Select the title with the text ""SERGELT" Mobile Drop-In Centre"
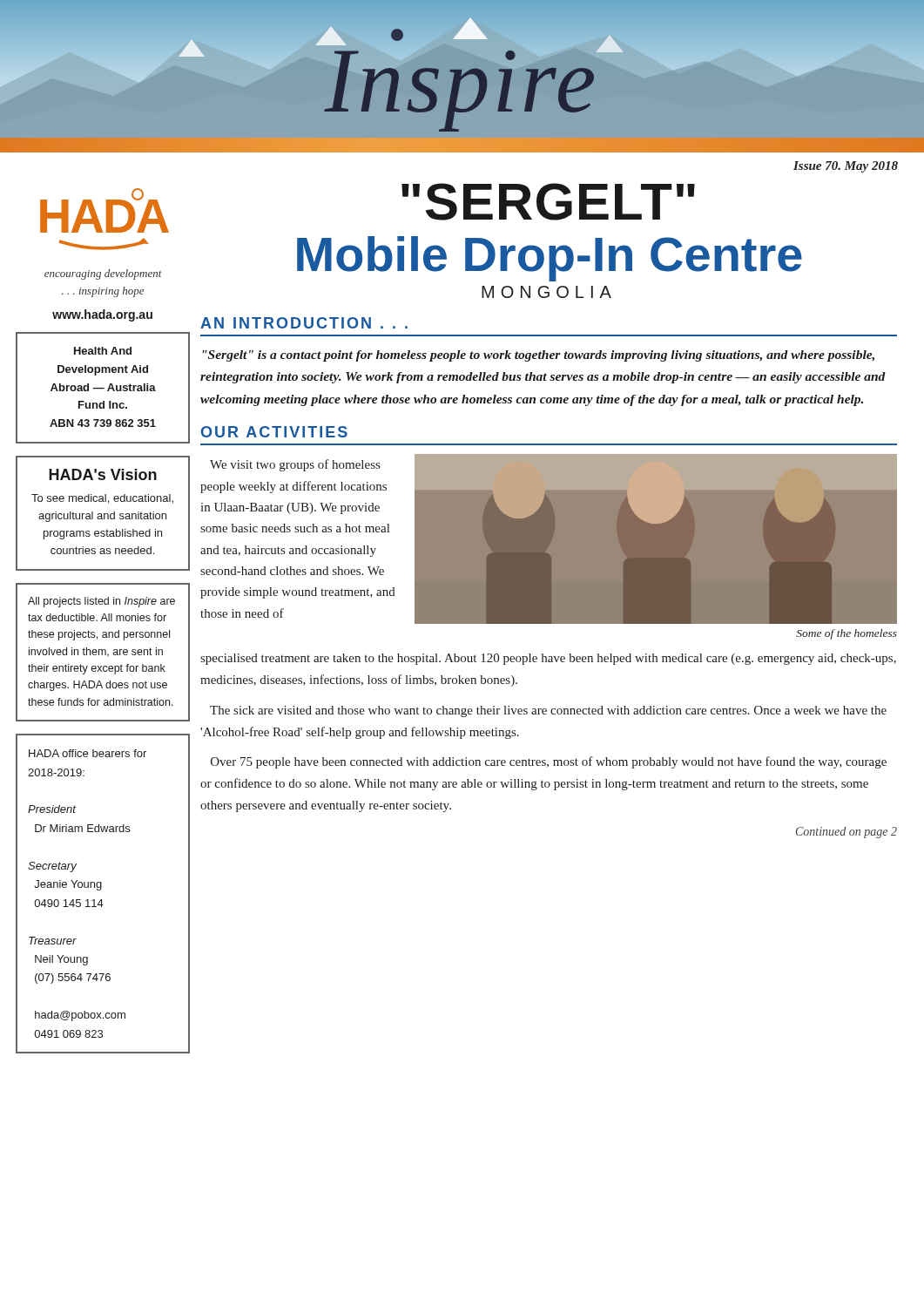The width and height of the screenshot is (924, 1307). click(x=549, y=227)
